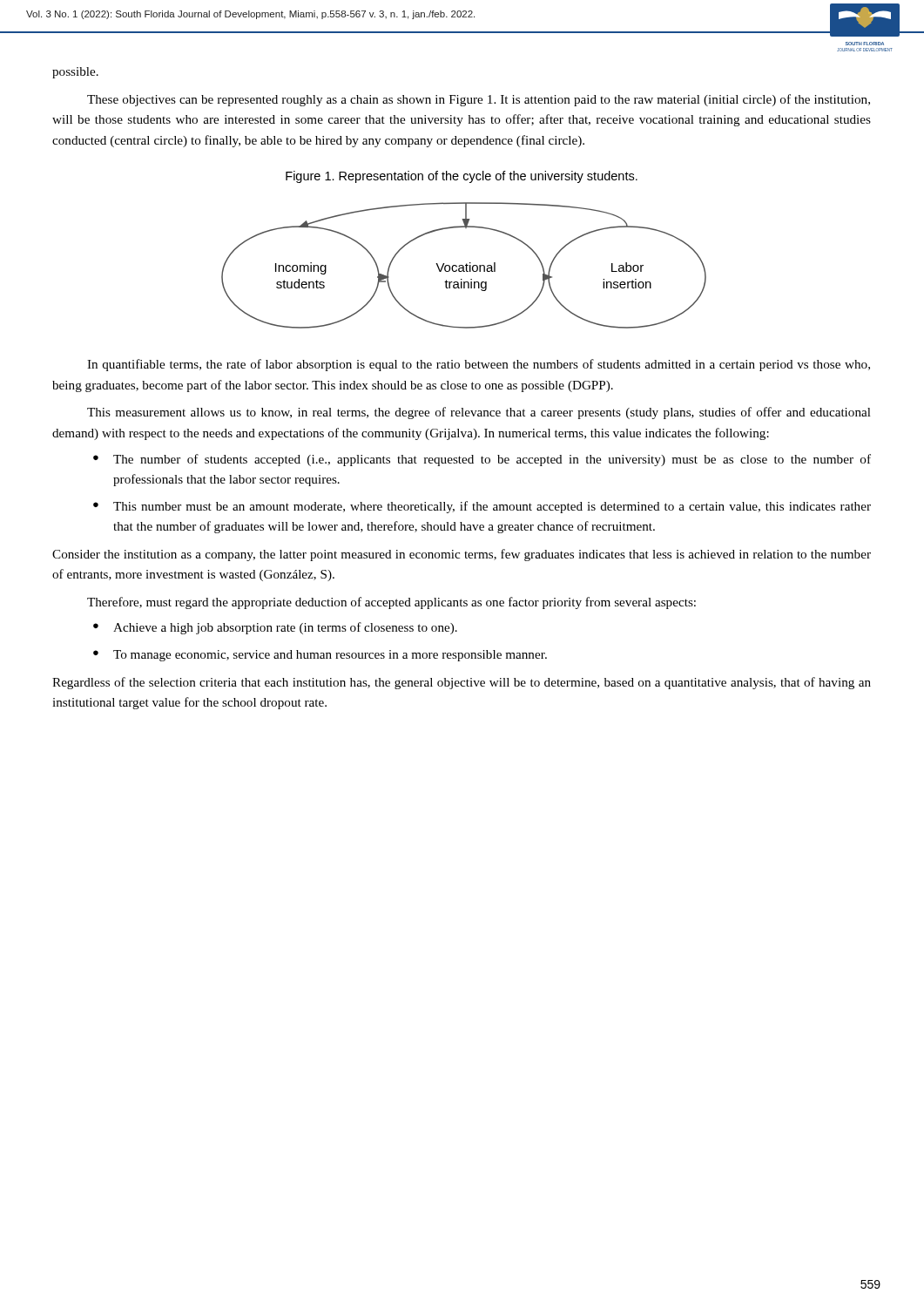This screenshot has height=1307, width=924.
Task: Select the text block starting "These objectives can be represented"
Action: 462,119
